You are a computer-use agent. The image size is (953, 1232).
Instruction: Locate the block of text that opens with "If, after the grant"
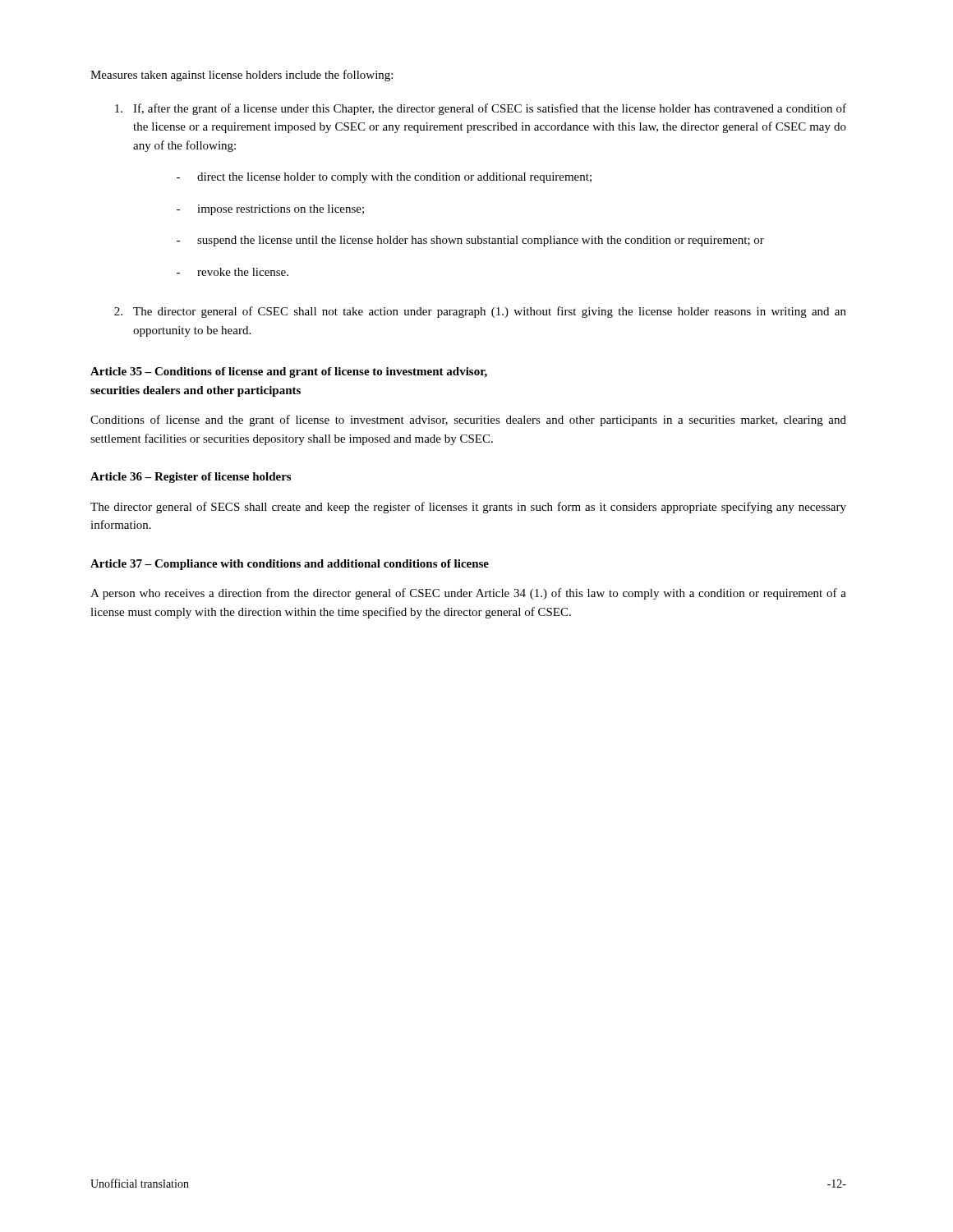click(481, 109)
